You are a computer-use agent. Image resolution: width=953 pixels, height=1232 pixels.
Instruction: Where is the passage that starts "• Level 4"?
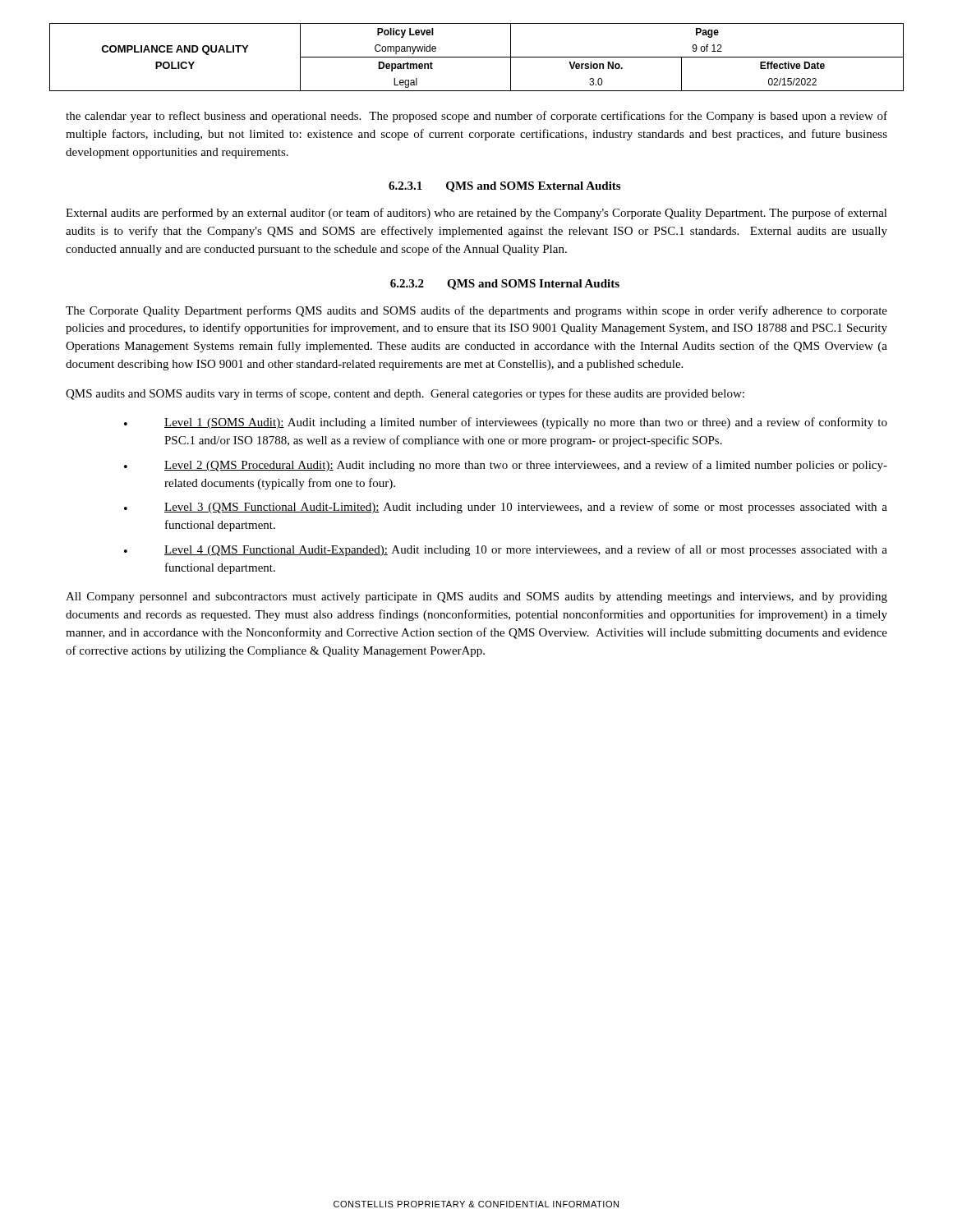(505, 559)
